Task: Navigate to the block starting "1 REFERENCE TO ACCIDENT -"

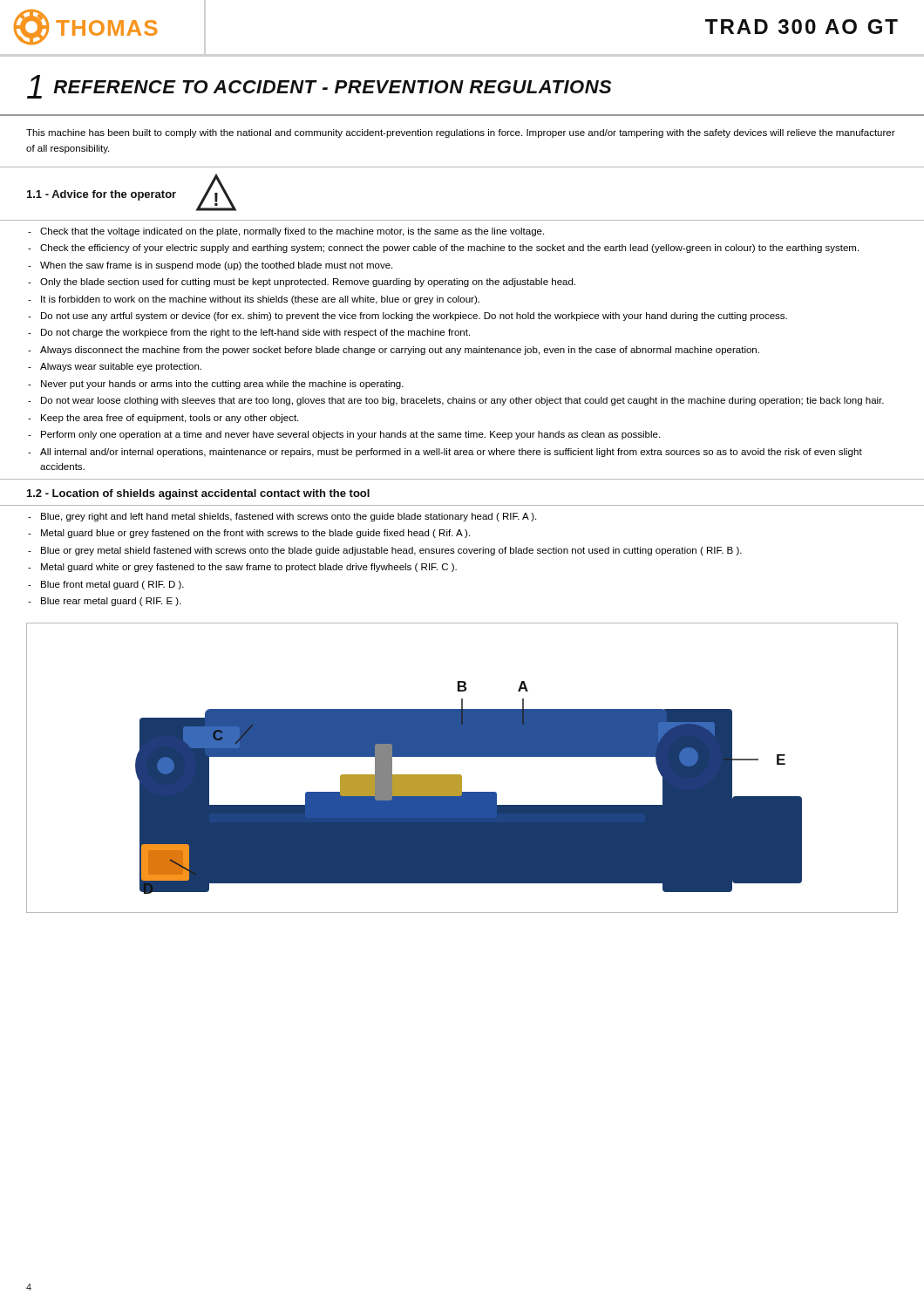Action: tap(319, 87)
